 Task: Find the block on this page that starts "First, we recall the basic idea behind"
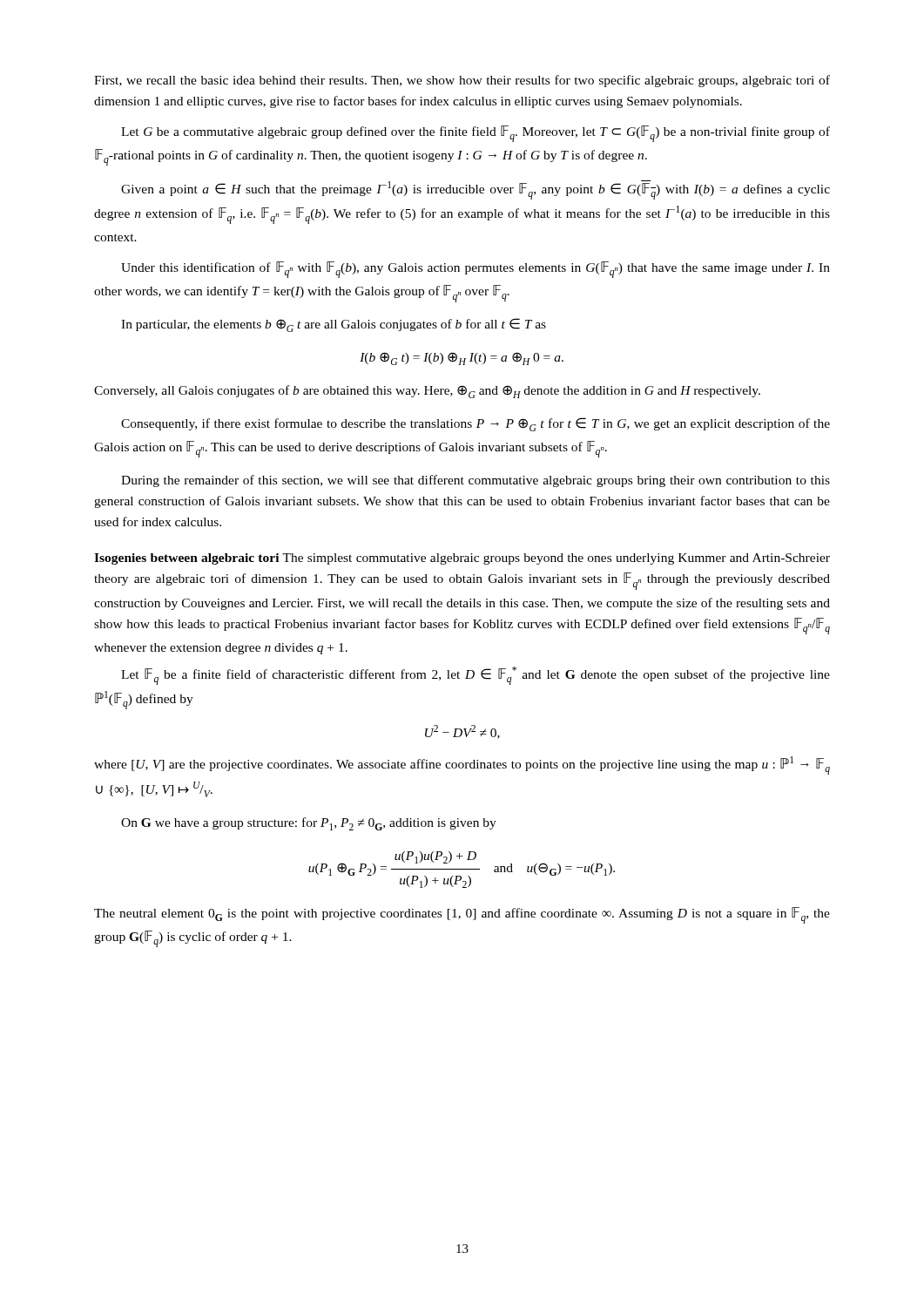tap(462, 91)
